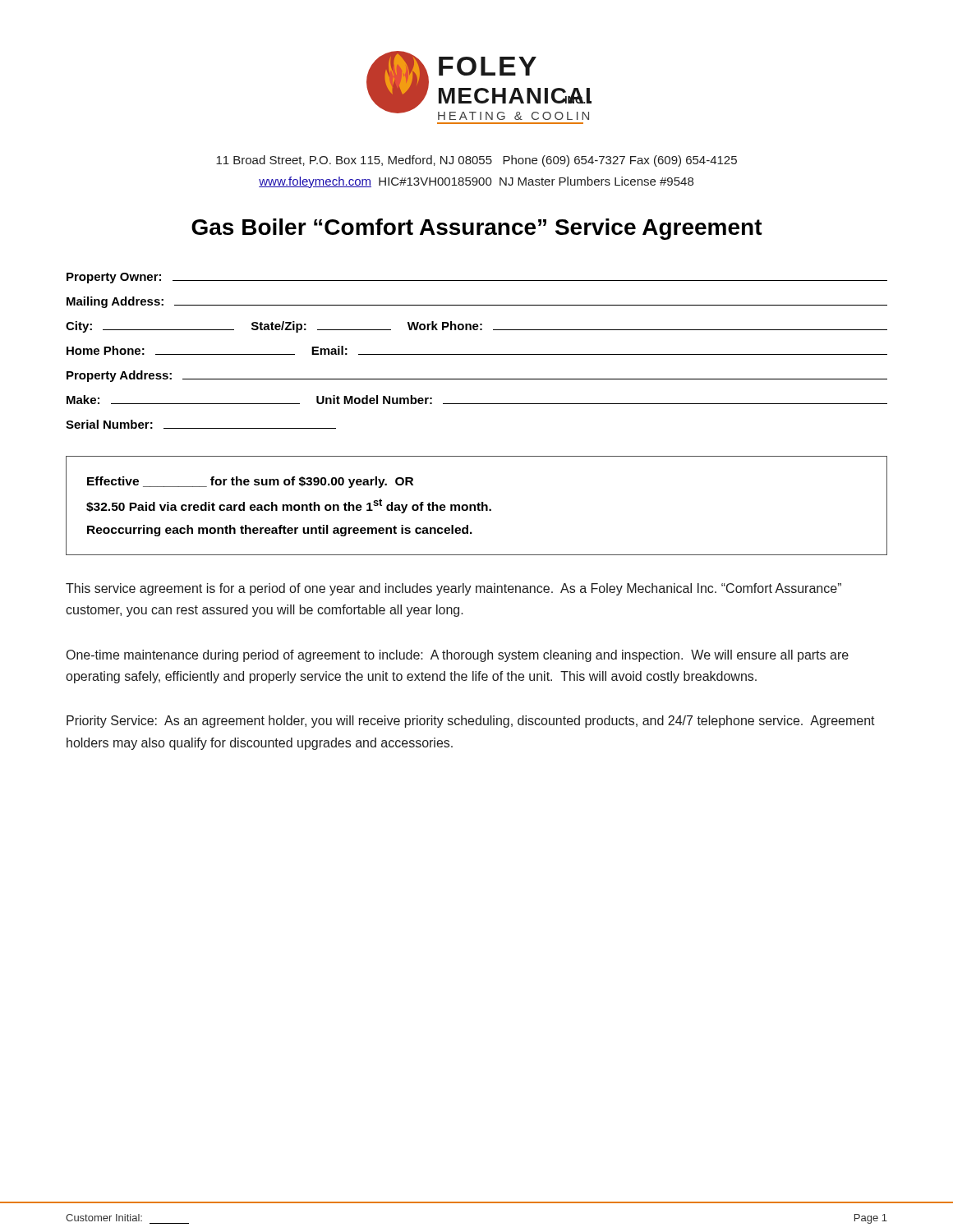Click the passage that begins "Effective _________ for"
This screenshot has width=953, height=1232.
(476, 505)
